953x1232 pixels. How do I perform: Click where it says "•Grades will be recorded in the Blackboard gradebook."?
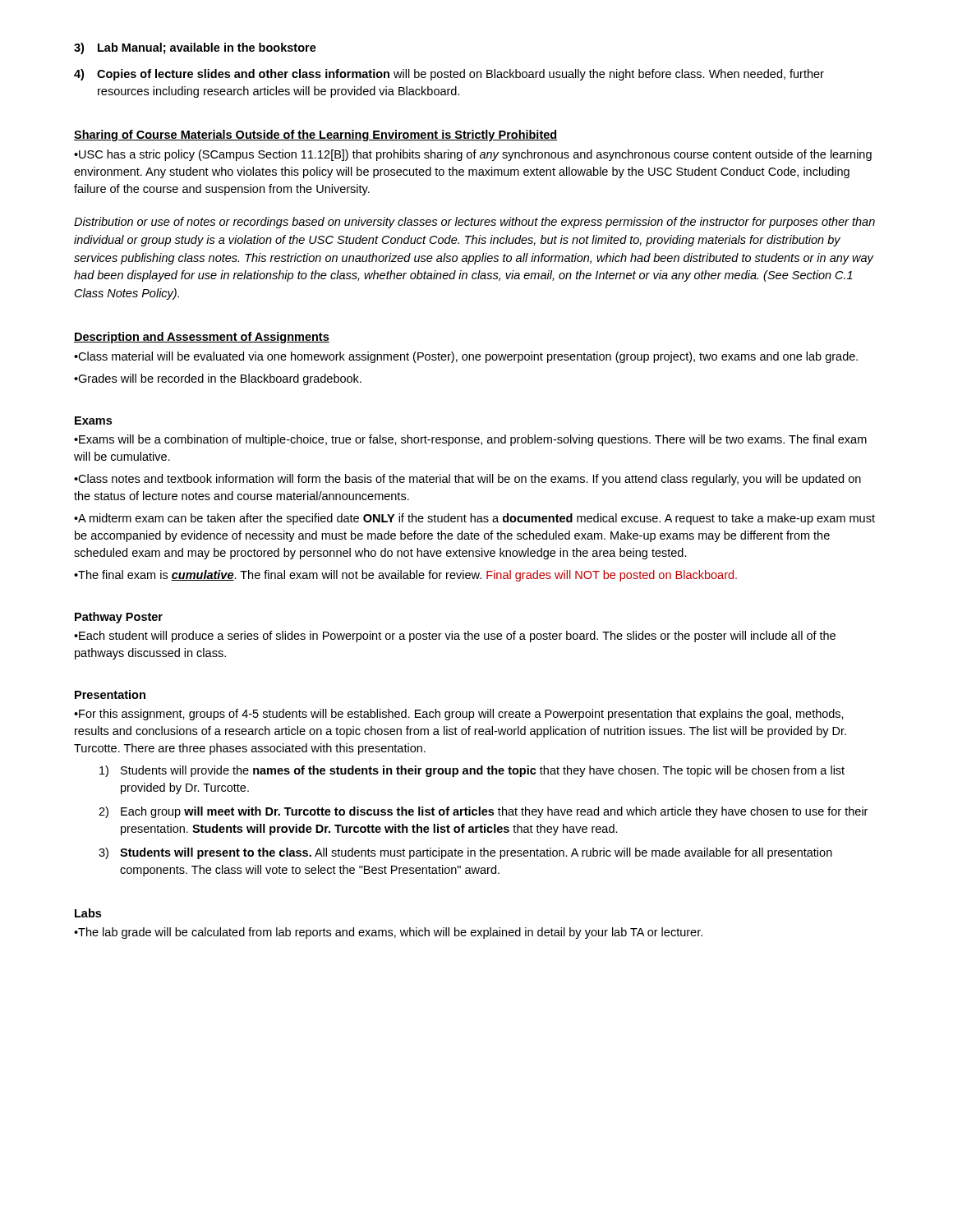pos(218,379)
